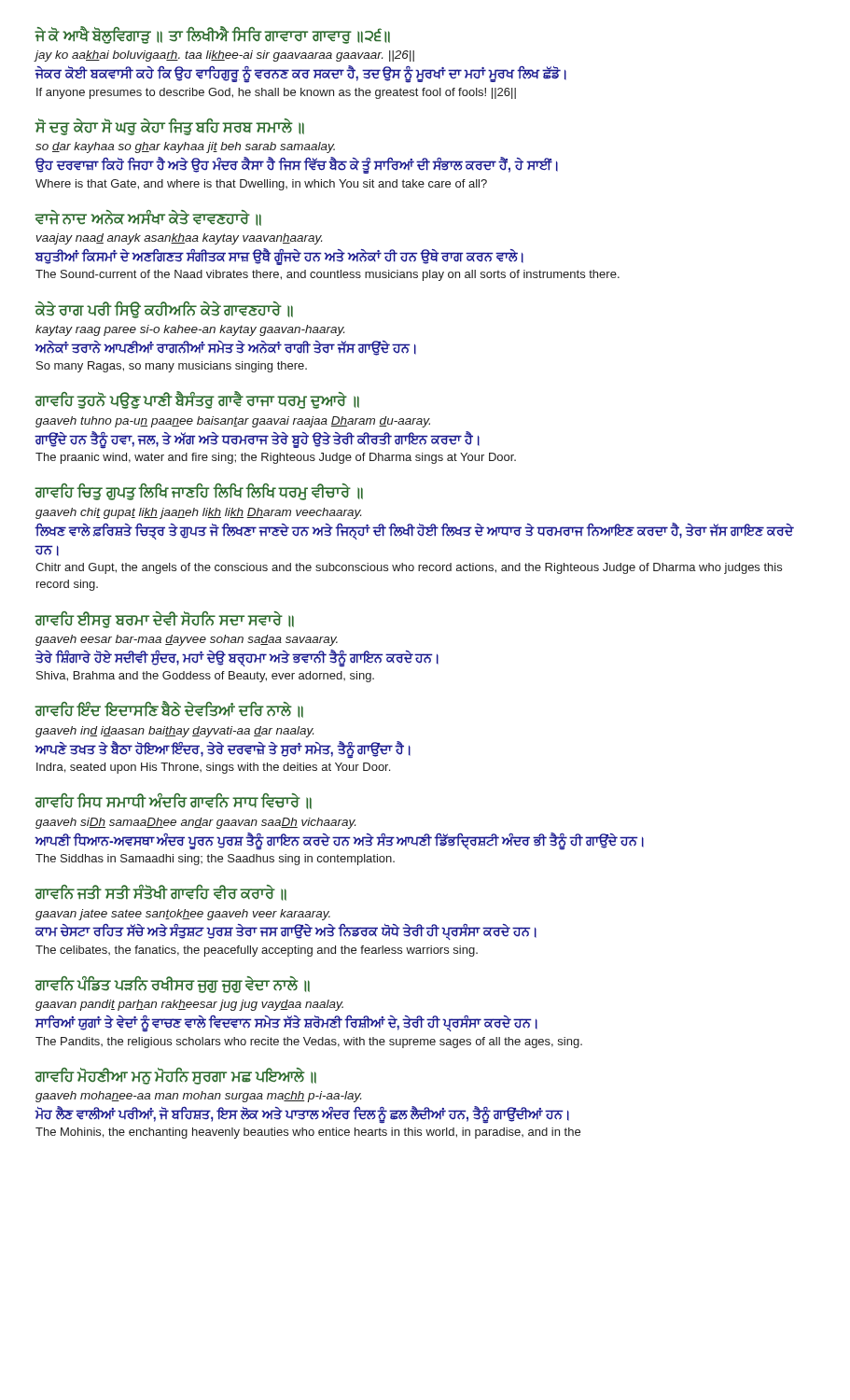The image size is (850, 1400).
Task: Locate the text starting "ਗਾਵਹਿ ਈਸਰੁ ਬਰਮਾ ਦੇਵੀ ਸੋਹਨਿ ਸਦਾ"
Action: tap(425, 647)
